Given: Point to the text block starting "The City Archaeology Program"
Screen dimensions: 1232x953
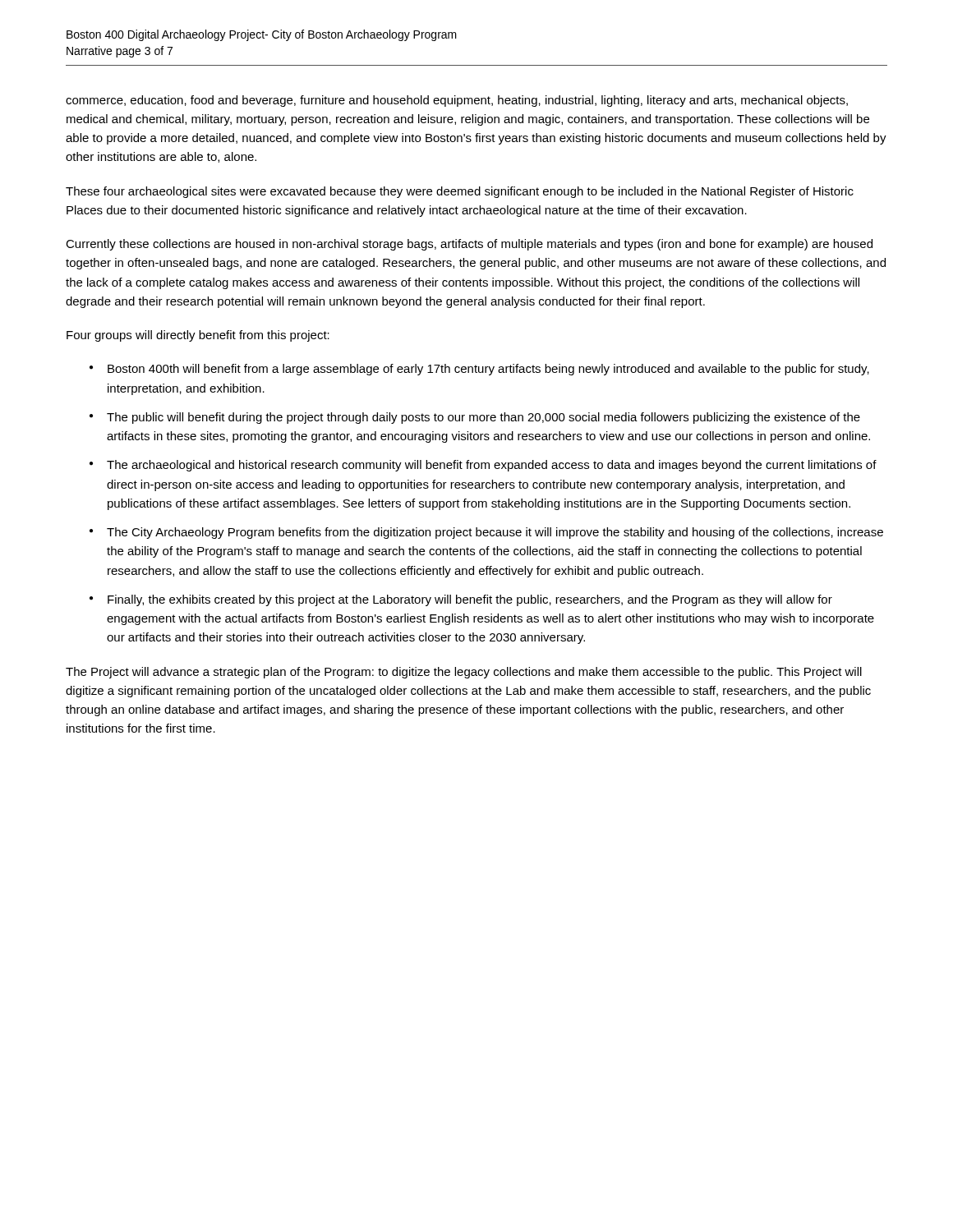Looking at the screenshot, I should click(x=495, y=551).
